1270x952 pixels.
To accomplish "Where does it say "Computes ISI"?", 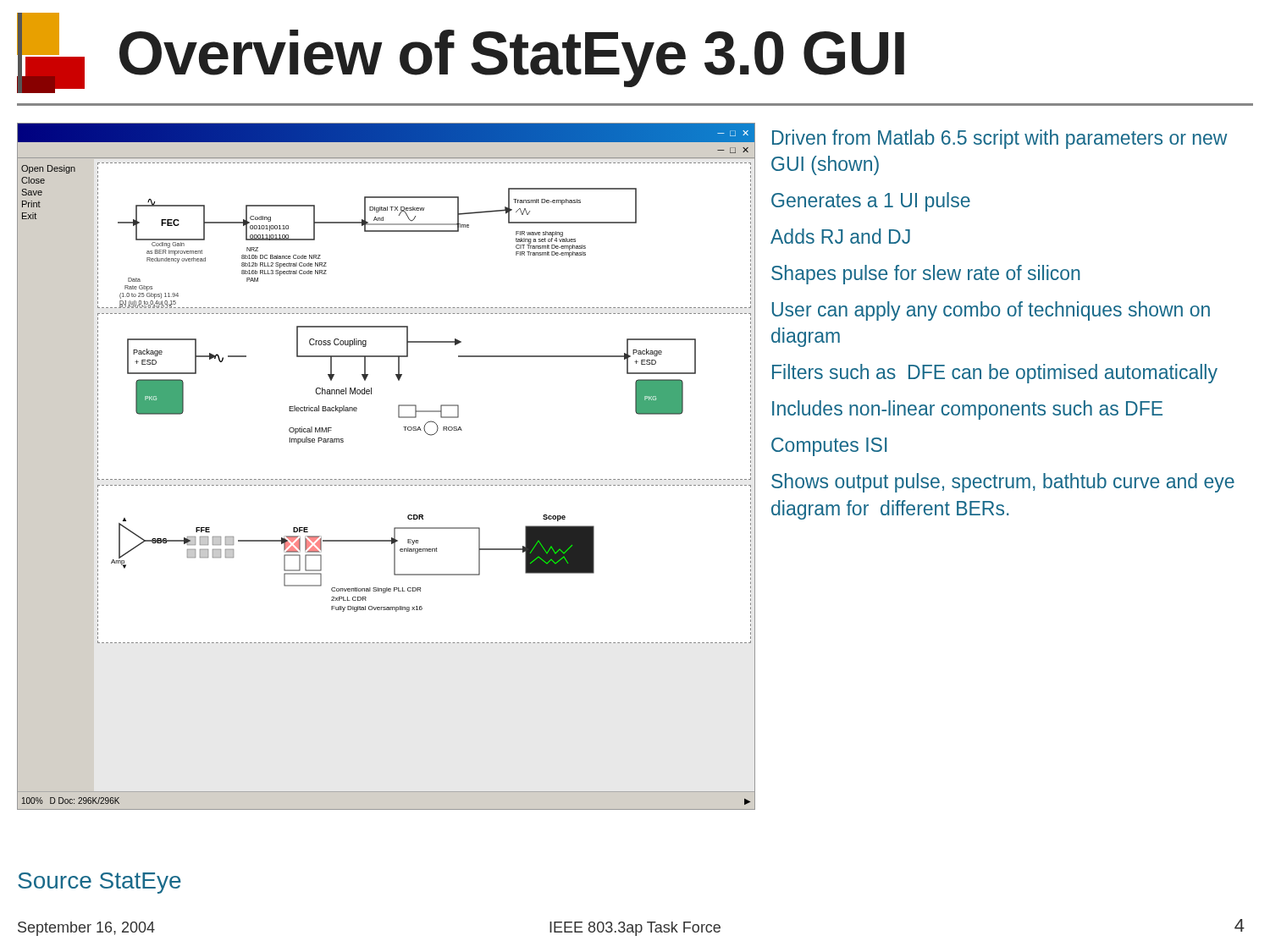I will click(x=830, y=445).
